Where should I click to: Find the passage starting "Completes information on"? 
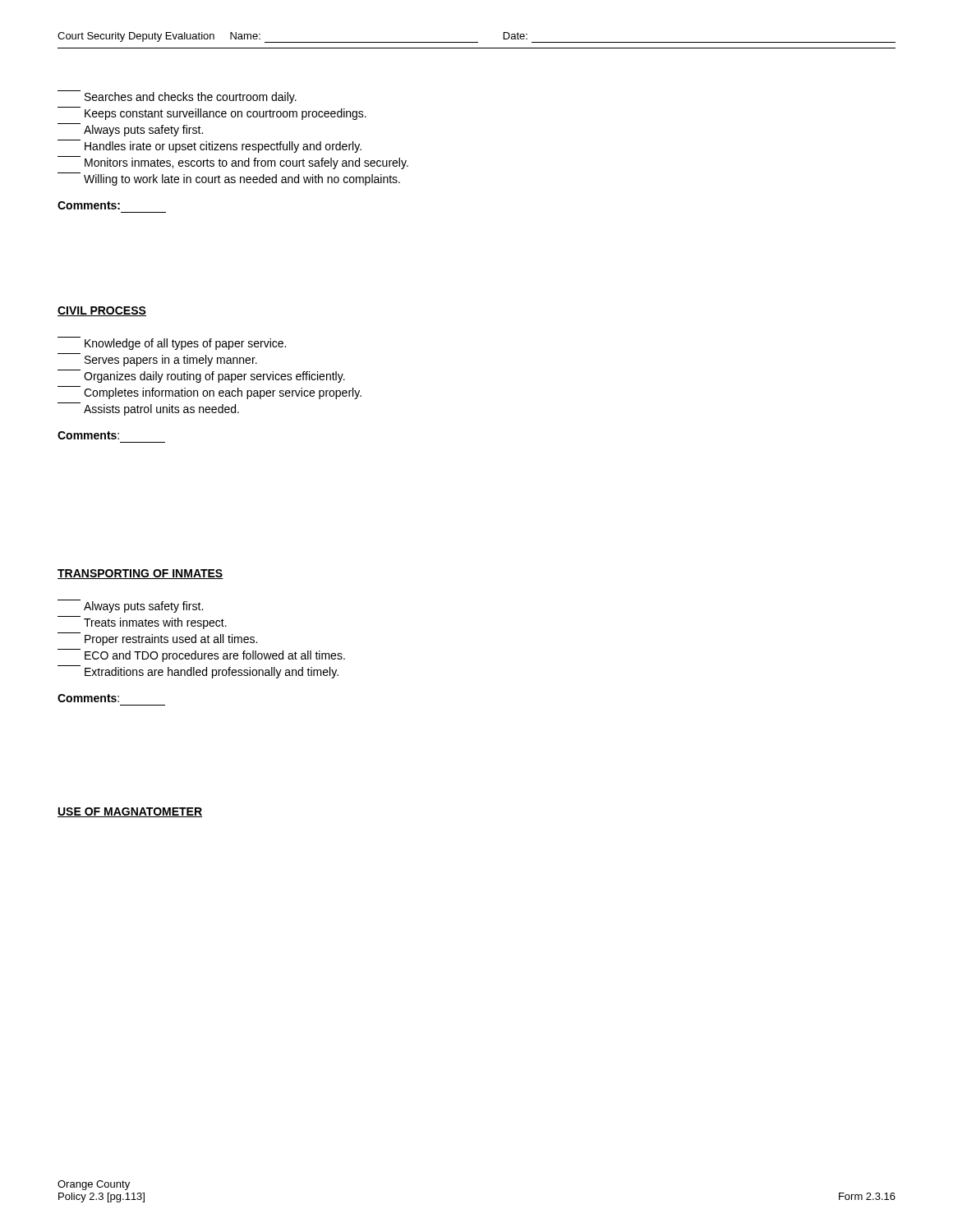tap(210, 393)
